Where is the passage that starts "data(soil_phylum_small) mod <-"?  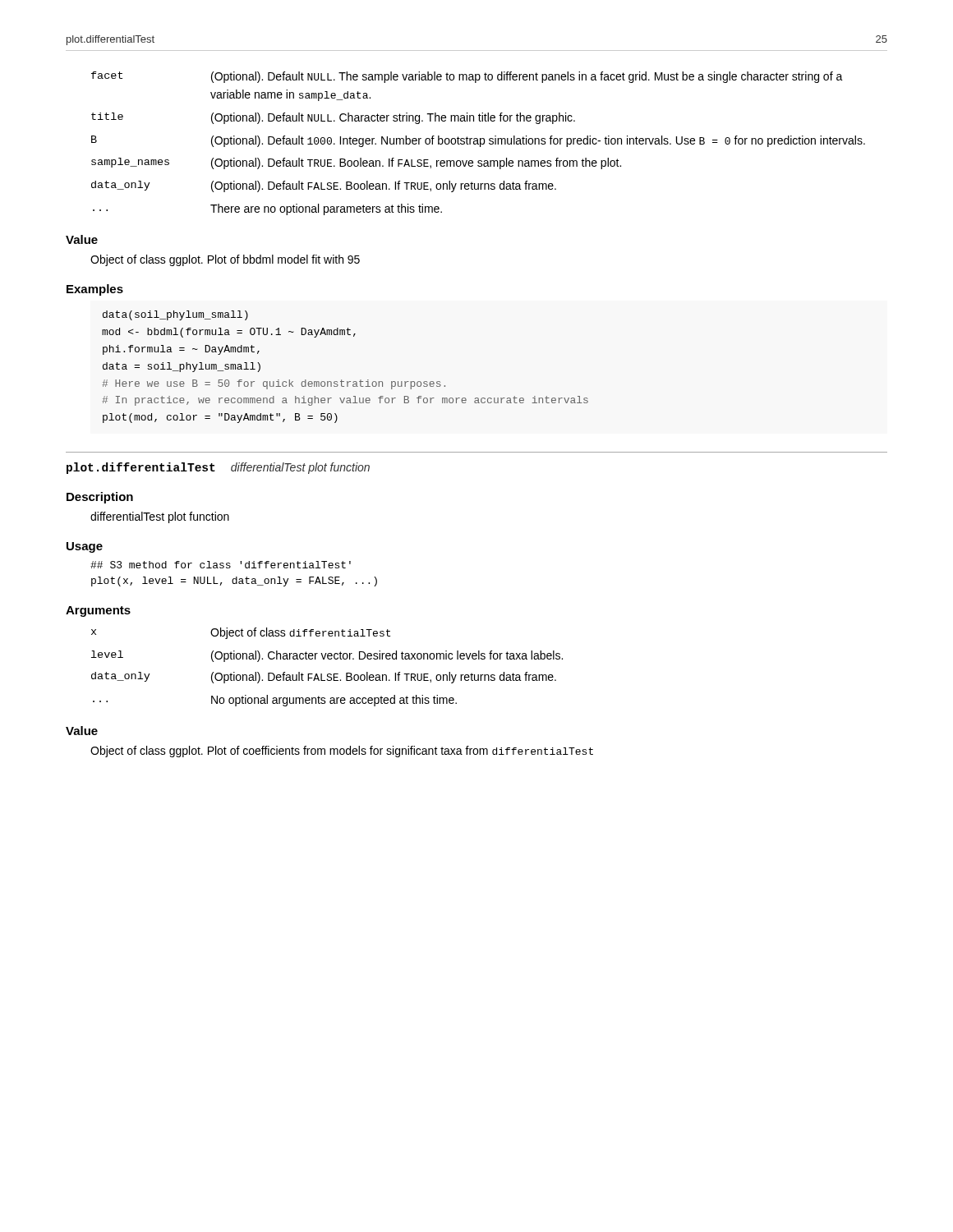tap(175, 315)
